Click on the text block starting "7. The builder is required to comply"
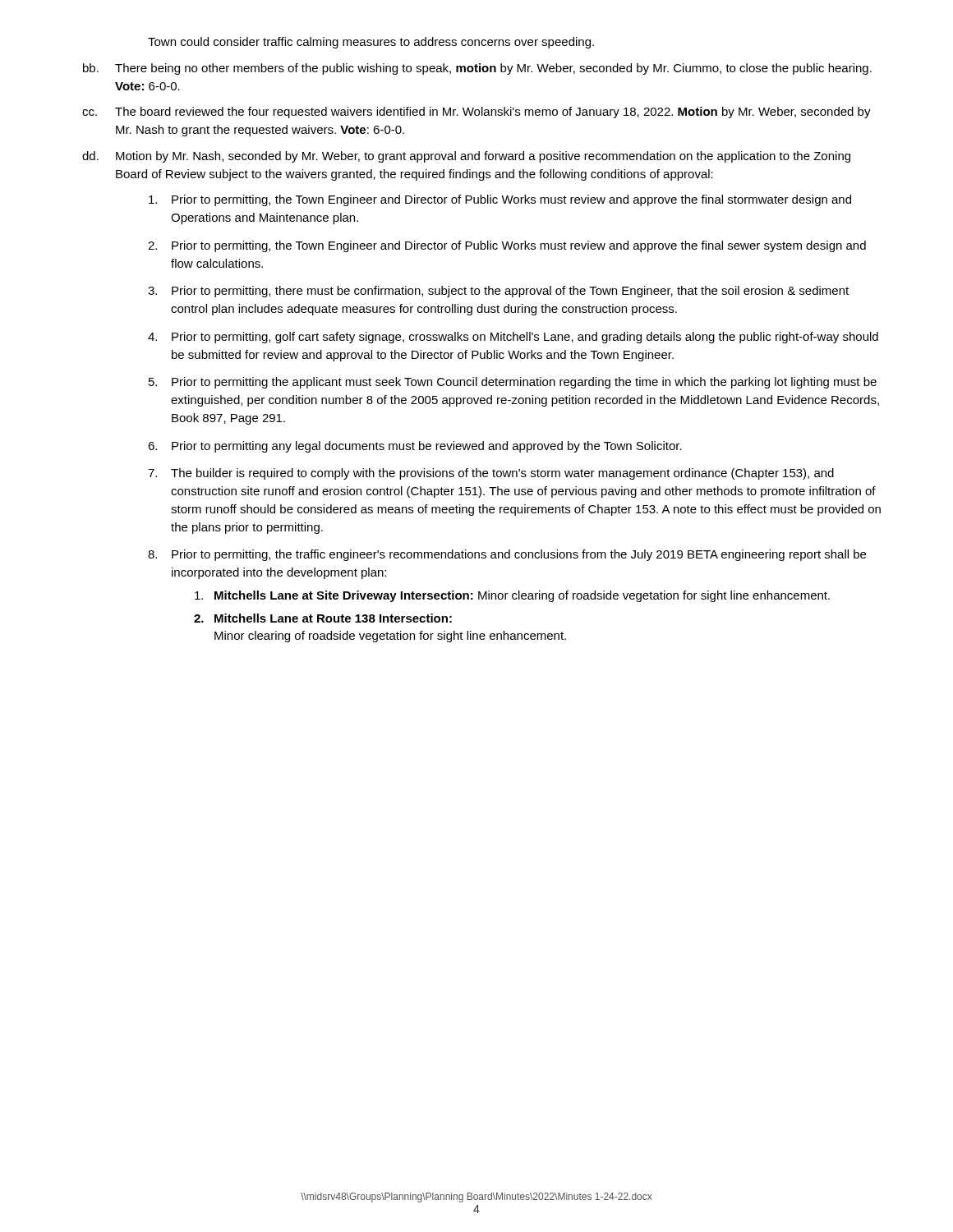This screenshot has width=953, height=1232. coord(518,500)
